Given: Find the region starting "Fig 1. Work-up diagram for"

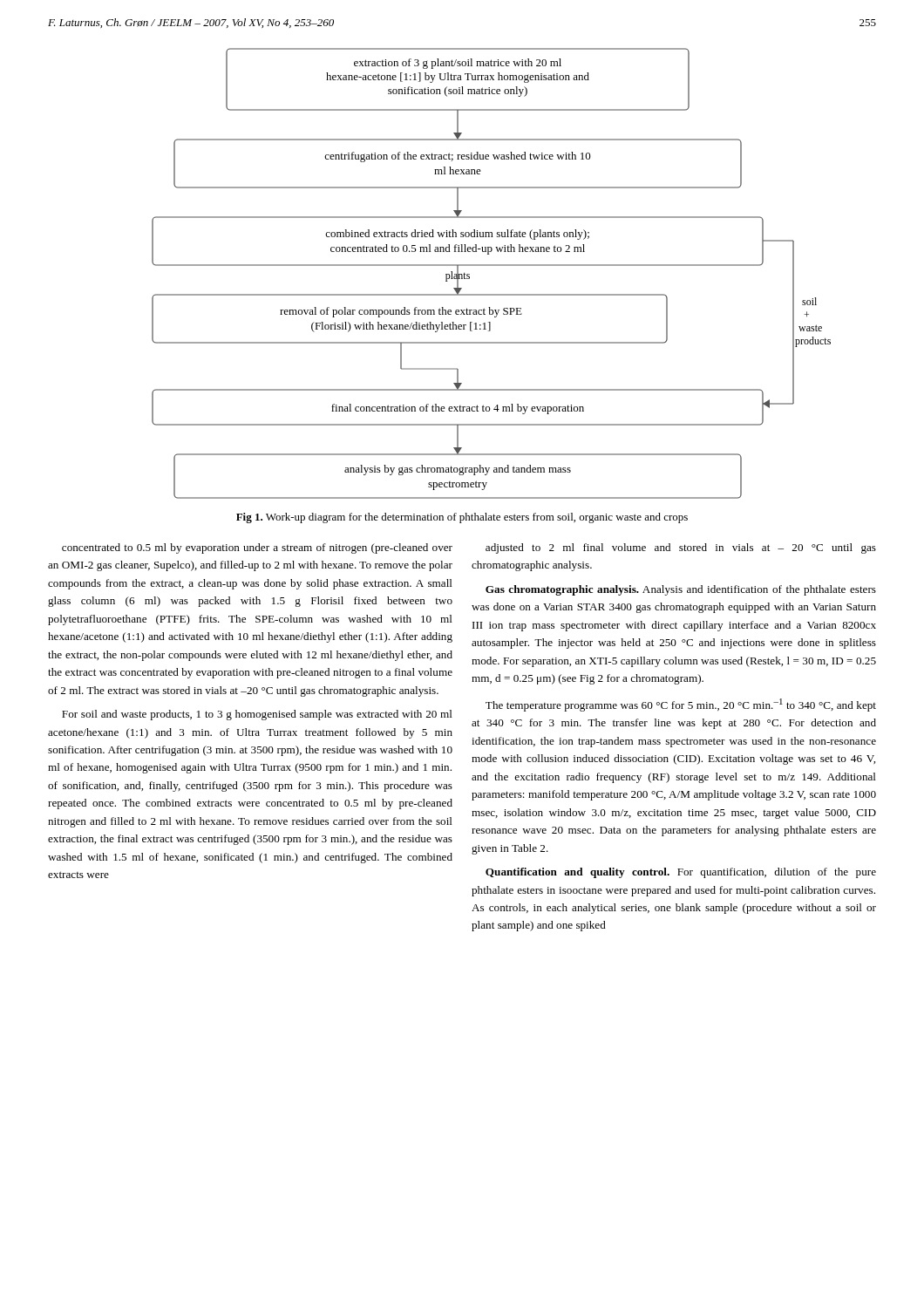Looking at the screenshot, I should tap(462, 517).
